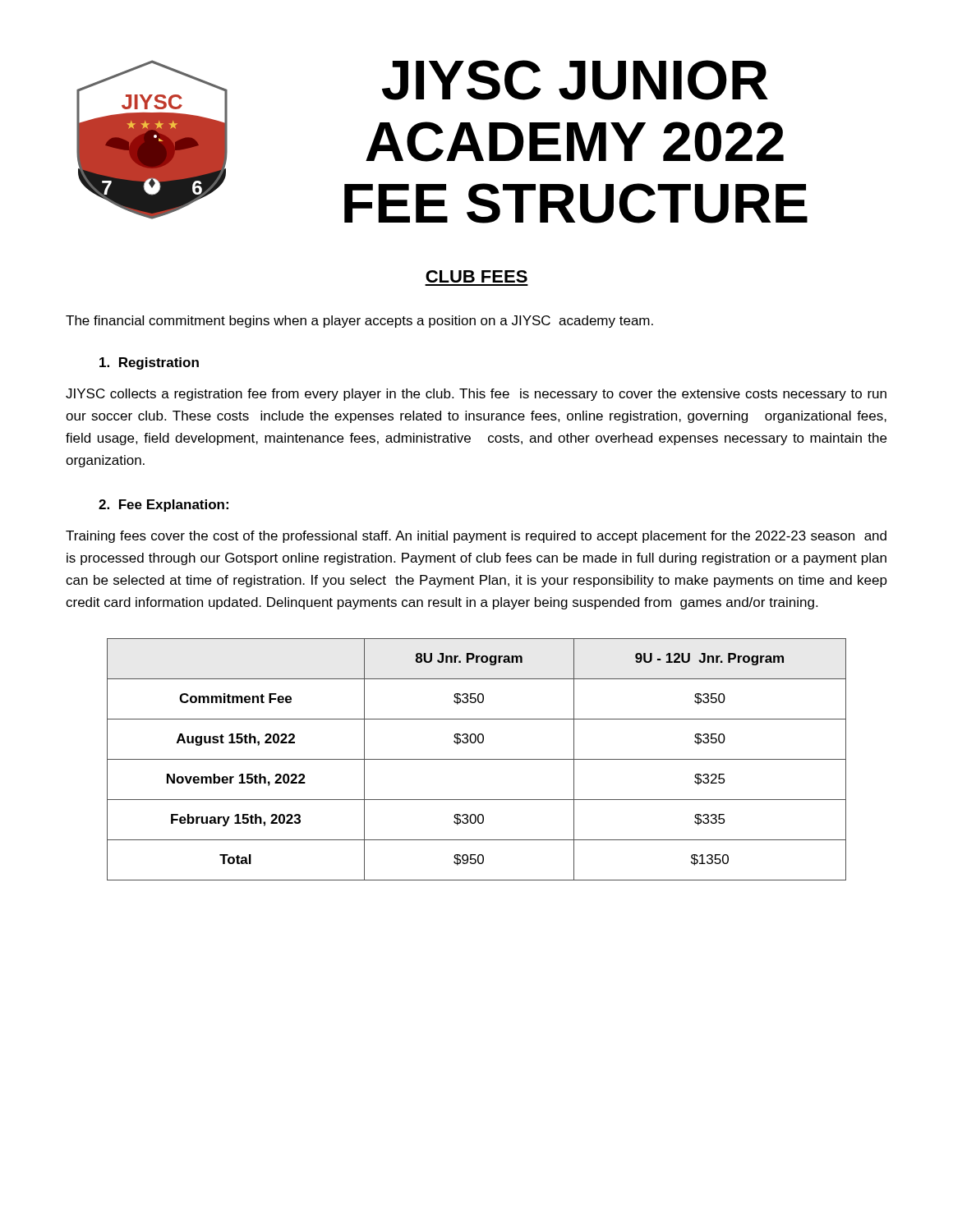Locate a section header
Screen dimensions: 1232x953
[476, 277]
